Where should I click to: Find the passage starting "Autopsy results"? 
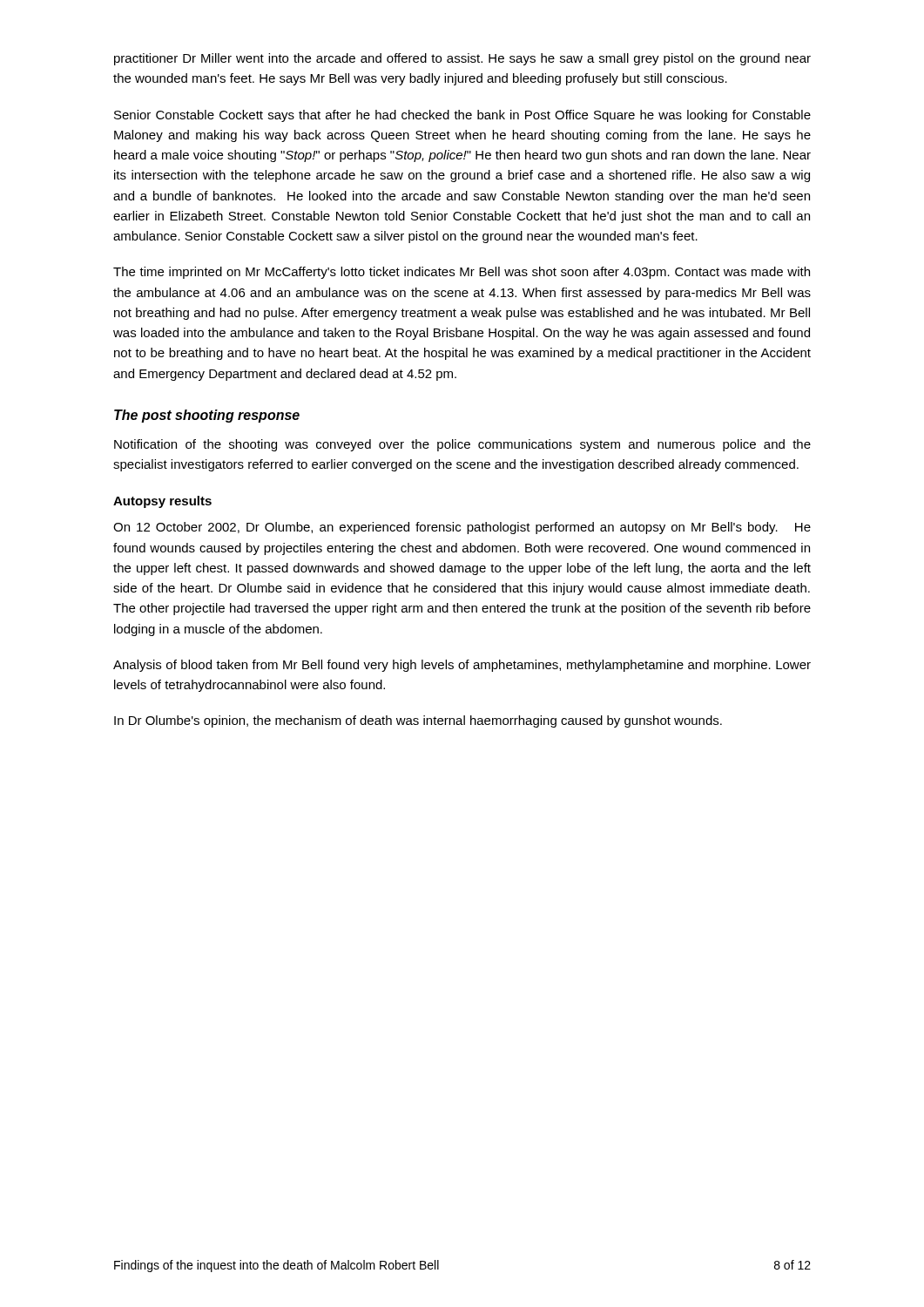[x=163, y=501]
